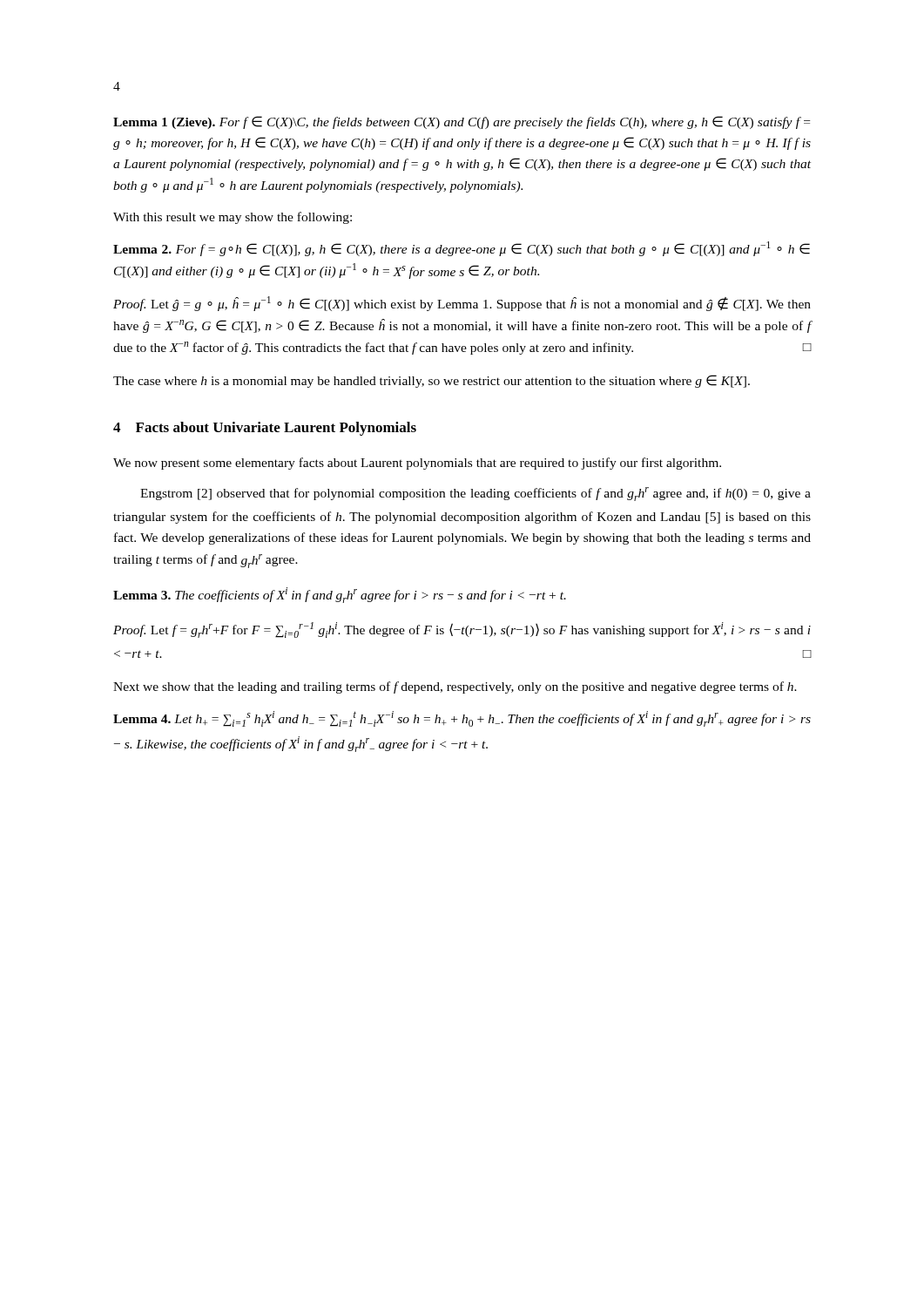Image resolution: width=924 pixels, height=1307 pixels.
Task: Point to the block beginning "Next we show that the leading and trailing"
Action: [455, 686]
